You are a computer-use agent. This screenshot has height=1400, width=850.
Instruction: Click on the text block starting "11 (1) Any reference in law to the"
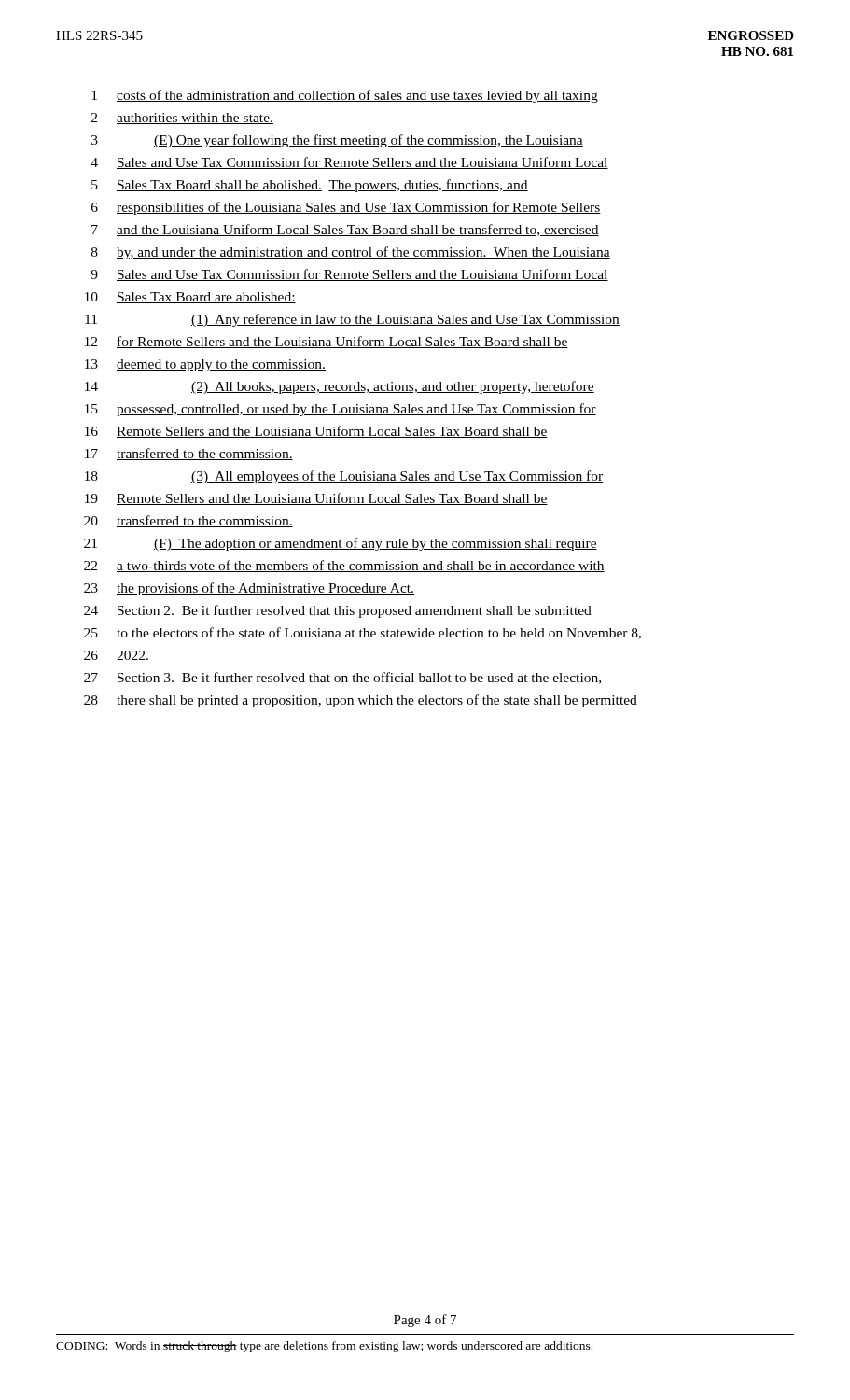tap(425, 319)
